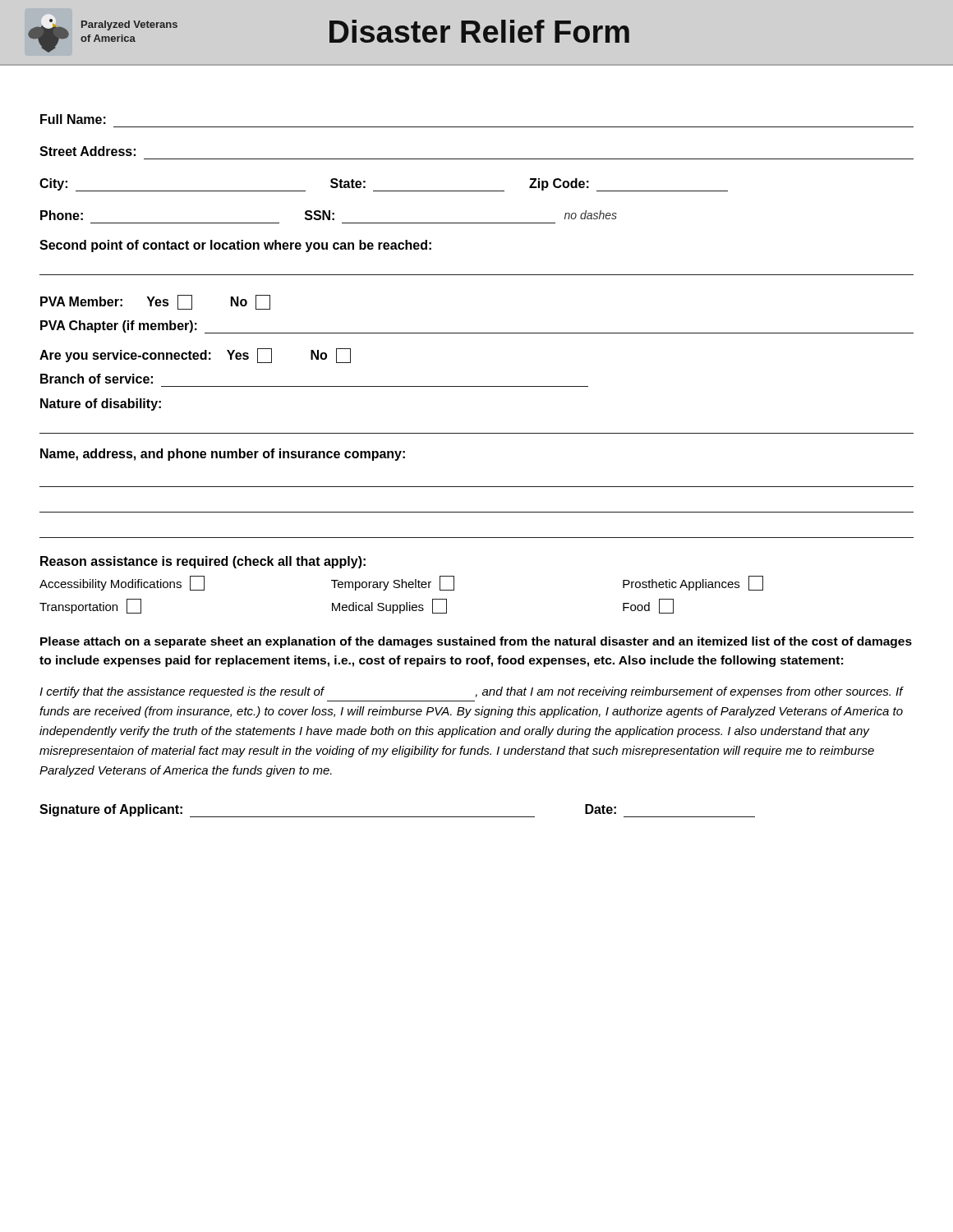Locate the block of text that opens with "Second point of contact or"
953x1232 pixels.
(235, 246)
